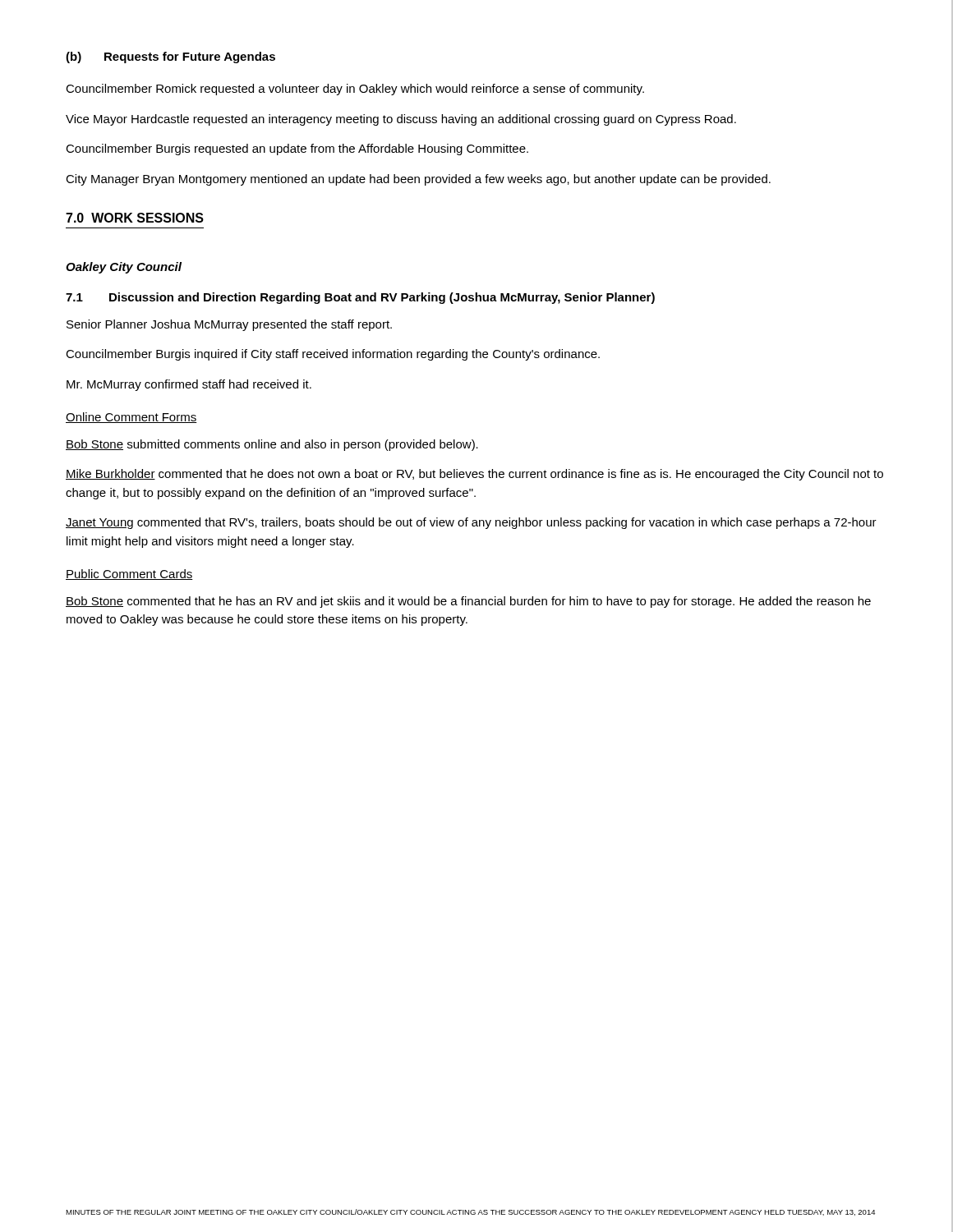Where is the passage that starts "Senior Planner Joshua McMurray"?
The height and width of the screenshot is (1232, 953).
[x=229, y=325]
